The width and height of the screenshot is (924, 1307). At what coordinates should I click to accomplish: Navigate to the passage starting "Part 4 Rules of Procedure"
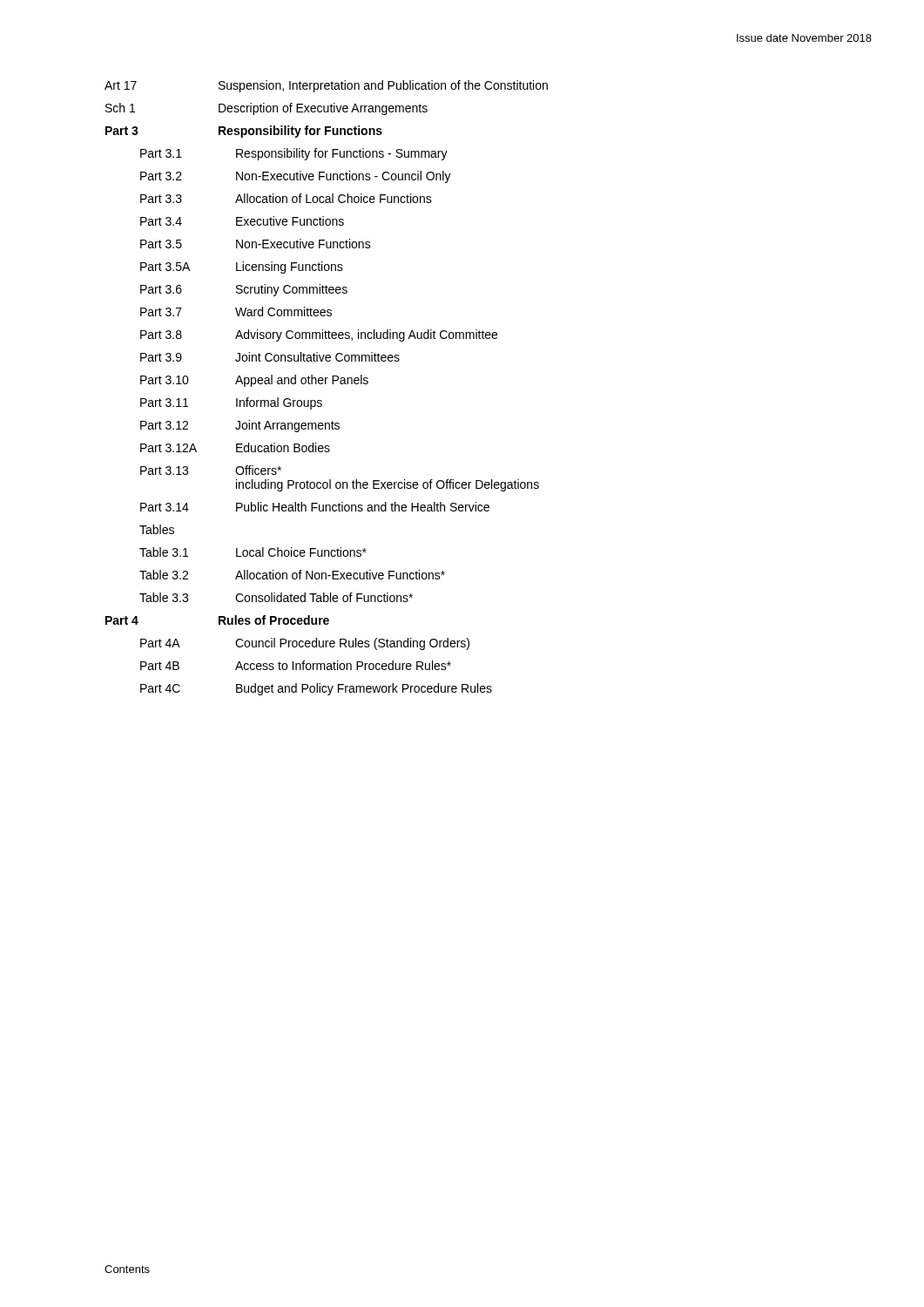217,620
